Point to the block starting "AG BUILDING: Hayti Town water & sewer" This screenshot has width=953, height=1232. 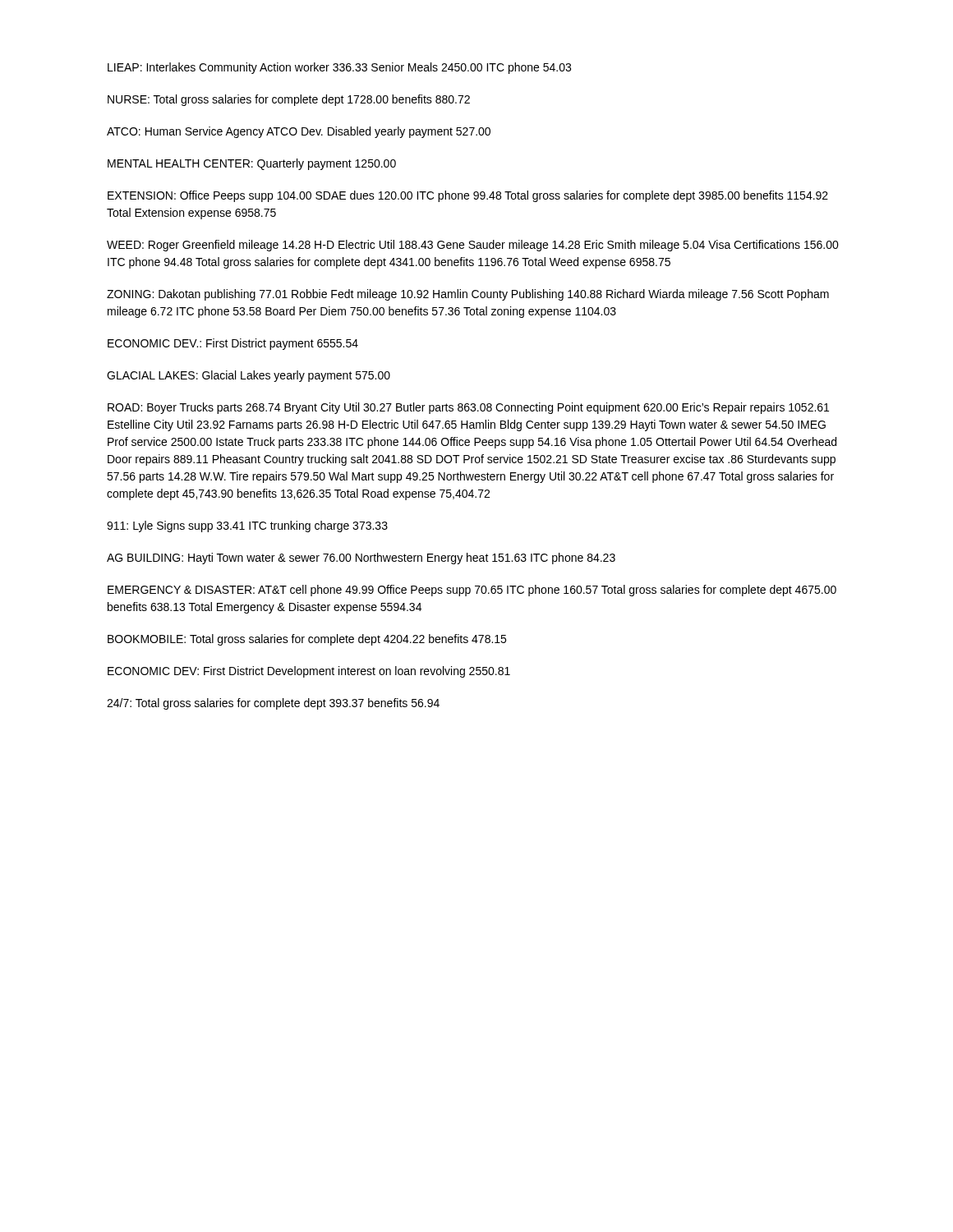pos(361,558)
